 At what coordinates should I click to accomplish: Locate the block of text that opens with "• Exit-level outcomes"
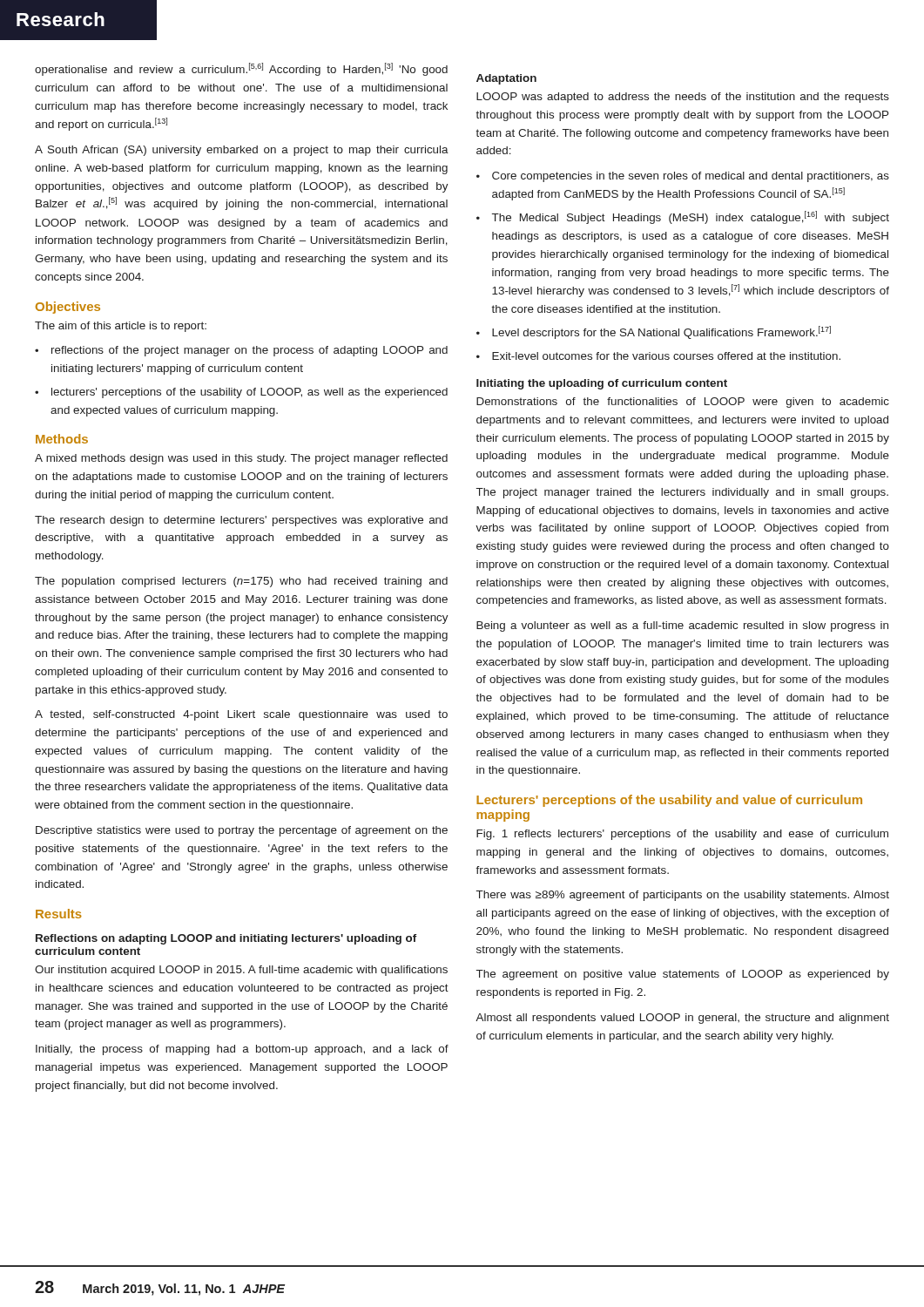683,357
